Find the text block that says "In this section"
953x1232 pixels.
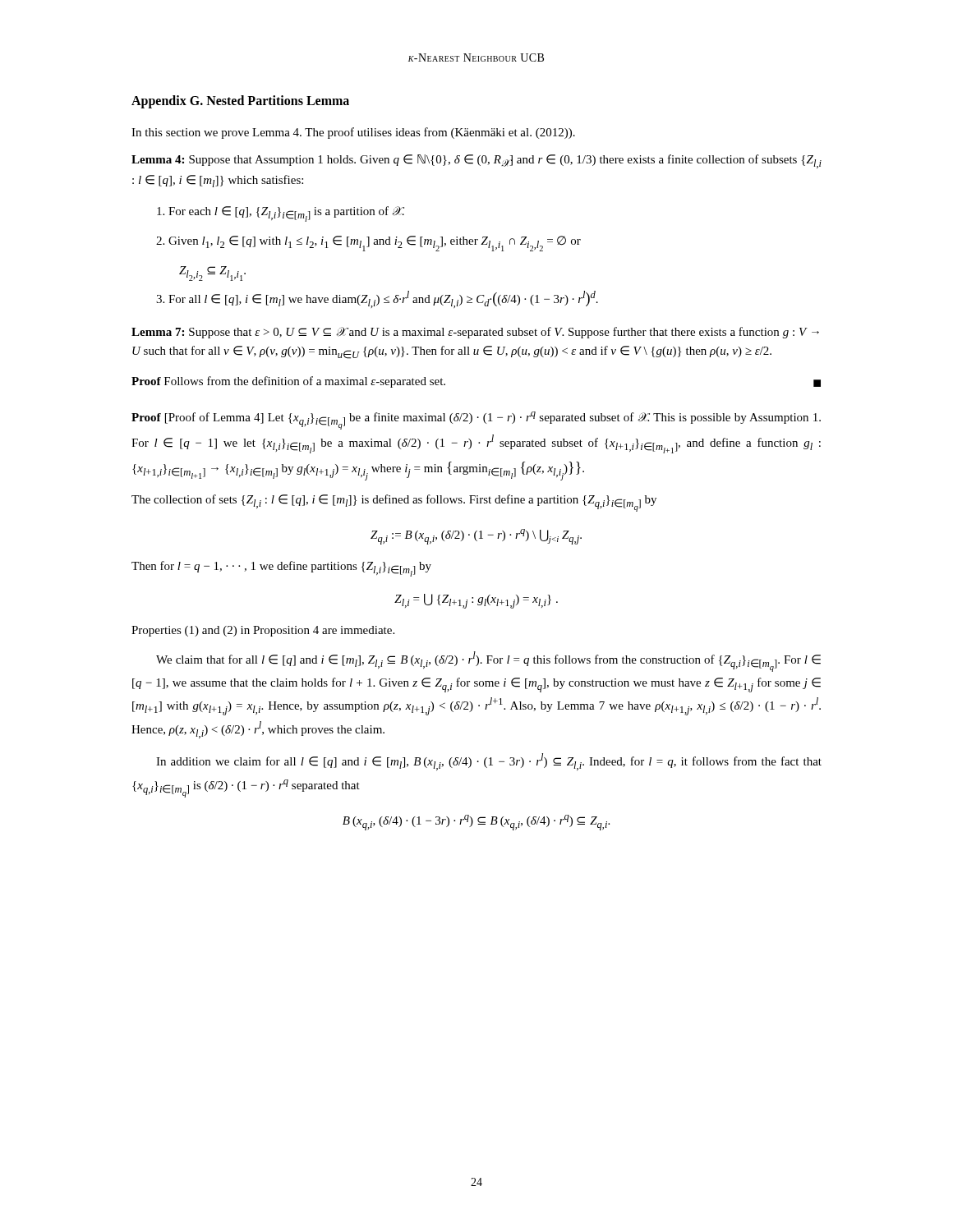476,132
